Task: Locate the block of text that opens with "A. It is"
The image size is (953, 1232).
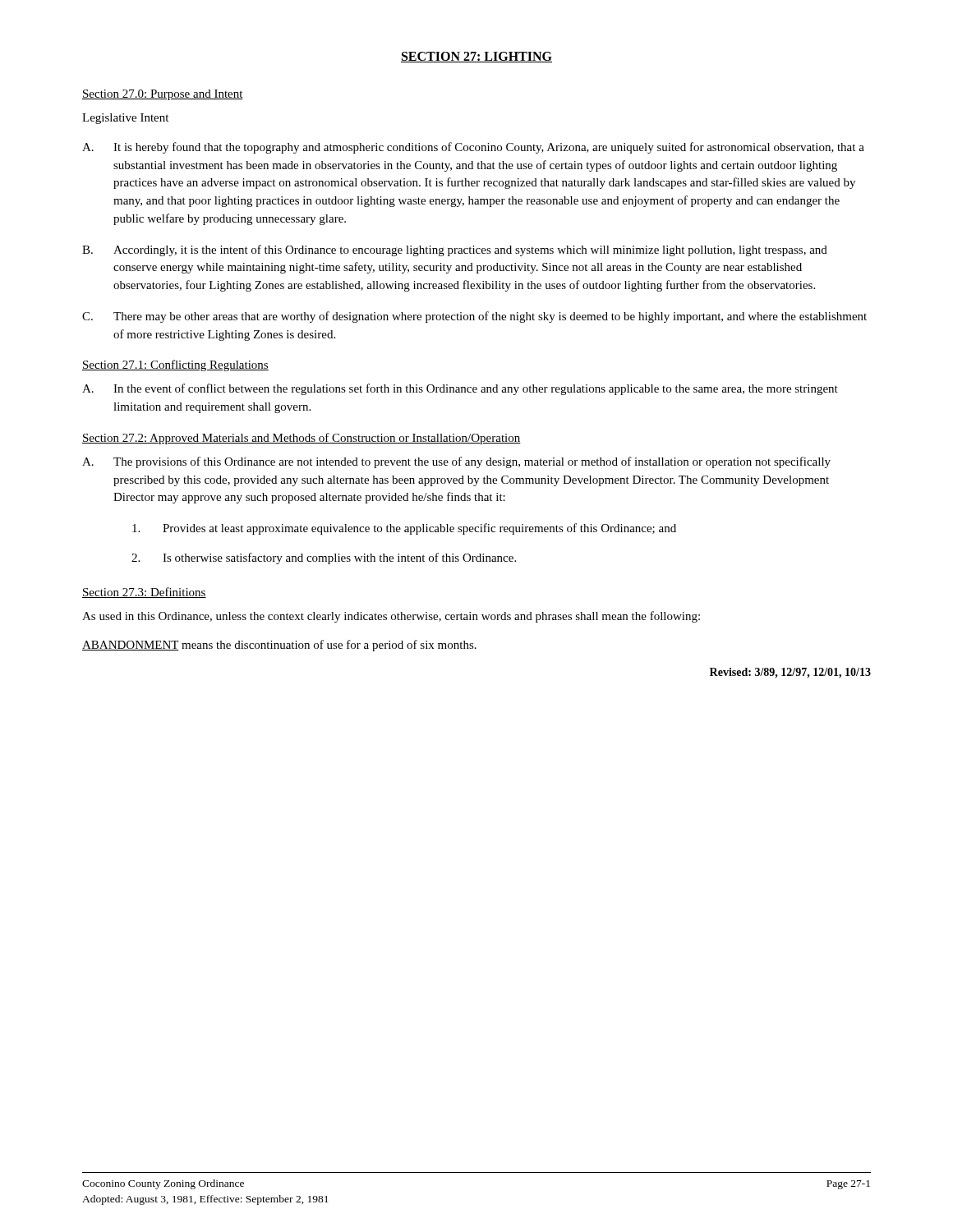Action: coord(476,183)
